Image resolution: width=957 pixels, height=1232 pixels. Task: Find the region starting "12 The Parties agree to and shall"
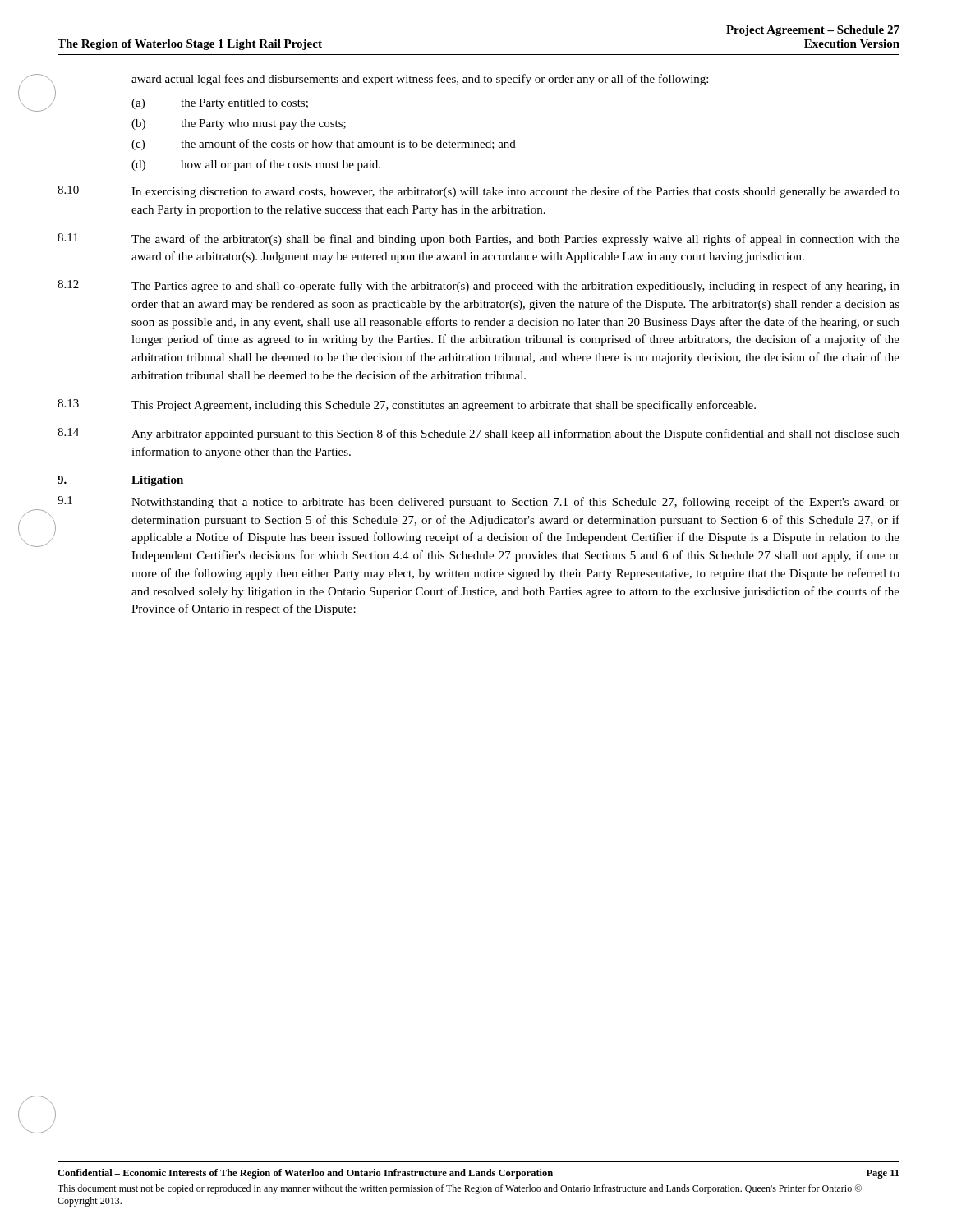(x=478, y=331)
